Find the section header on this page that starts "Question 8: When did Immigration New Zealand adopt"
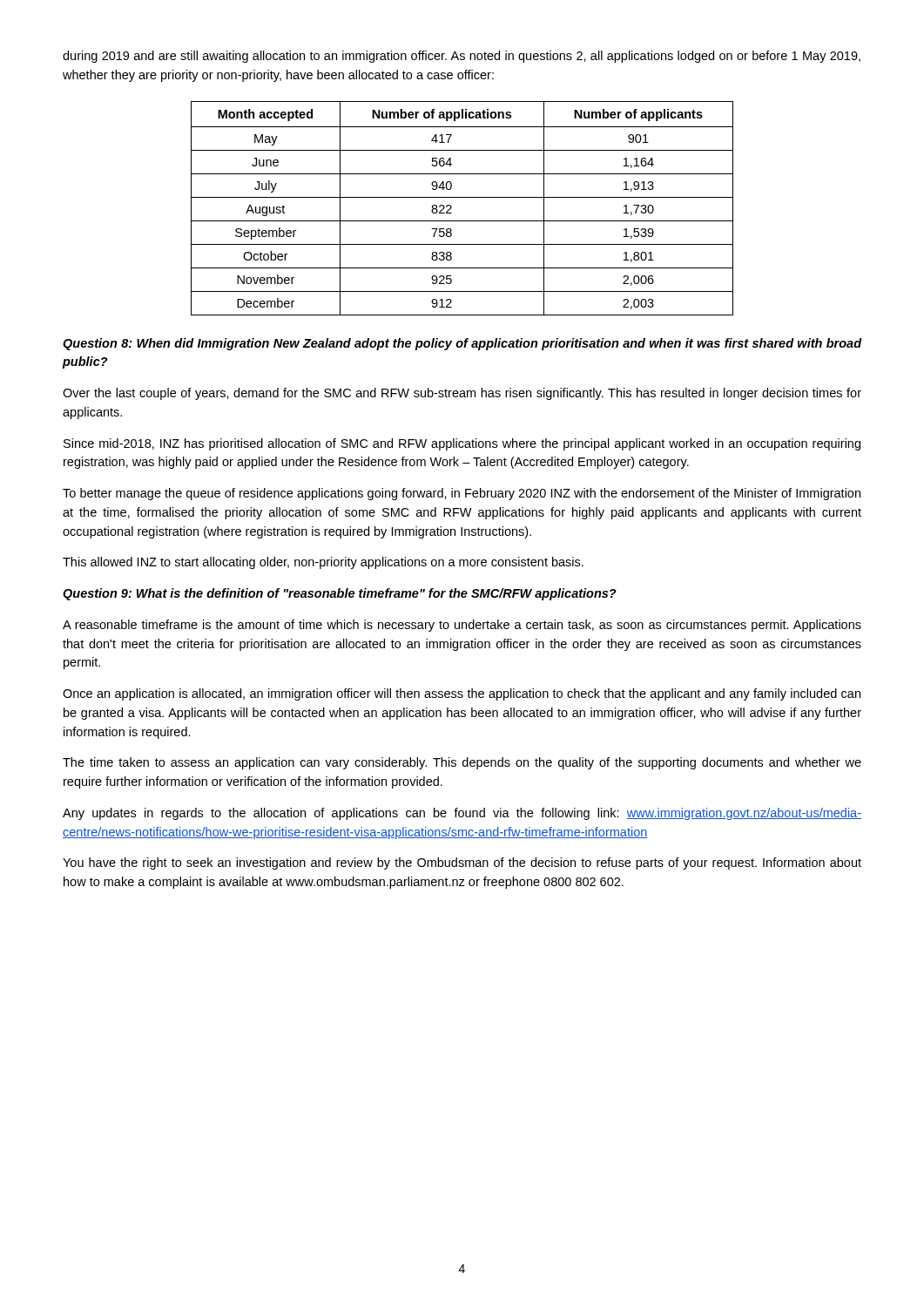The width and height of the screenshot is (924, 1307). (462, 352)
